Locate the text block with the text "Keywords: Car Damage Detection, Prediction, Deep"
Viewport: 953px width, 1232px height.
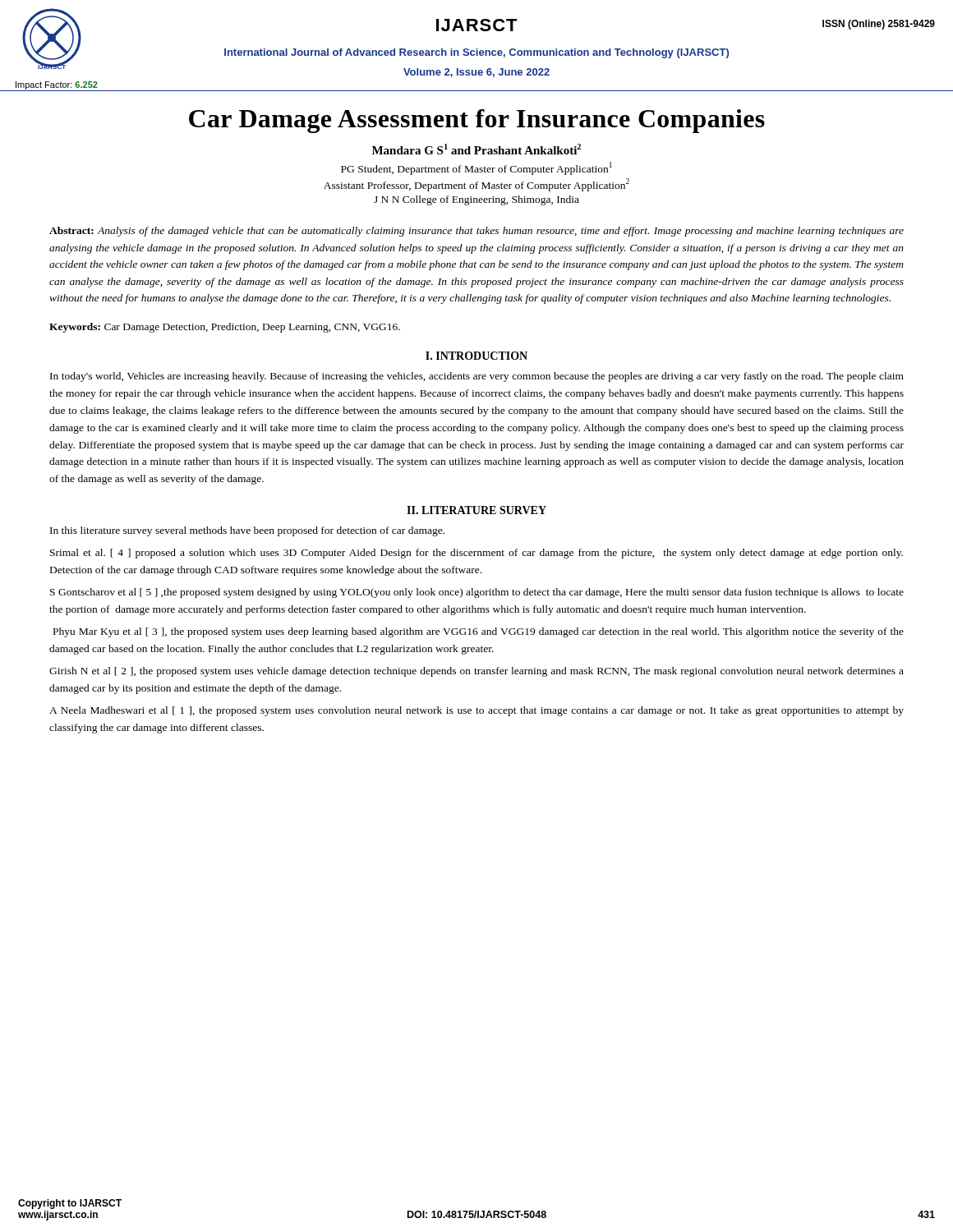(225, 326)
